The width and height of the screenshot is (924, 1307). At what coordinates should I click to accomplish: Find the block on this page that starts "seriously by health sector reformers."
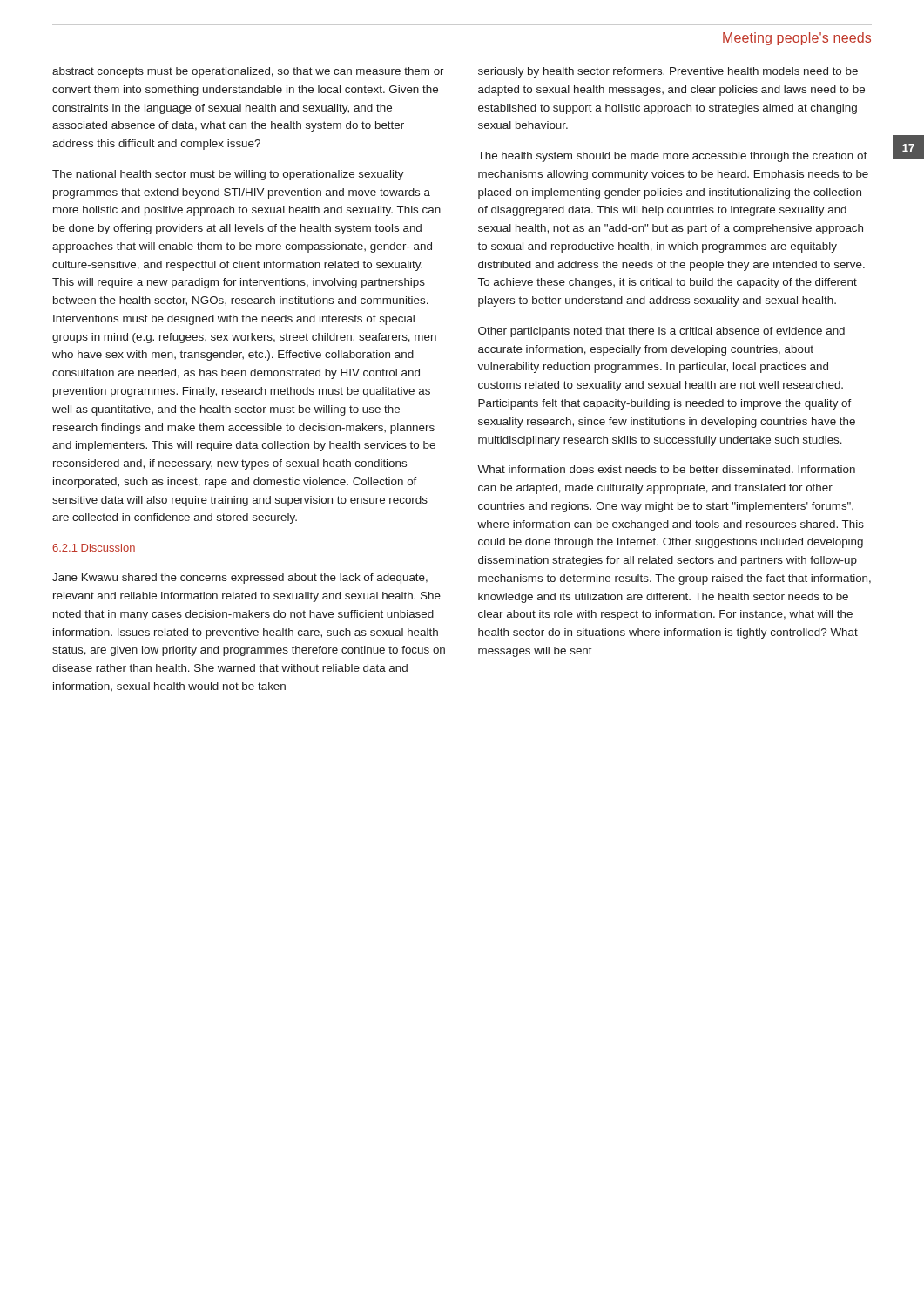click(x=675, y=99)
